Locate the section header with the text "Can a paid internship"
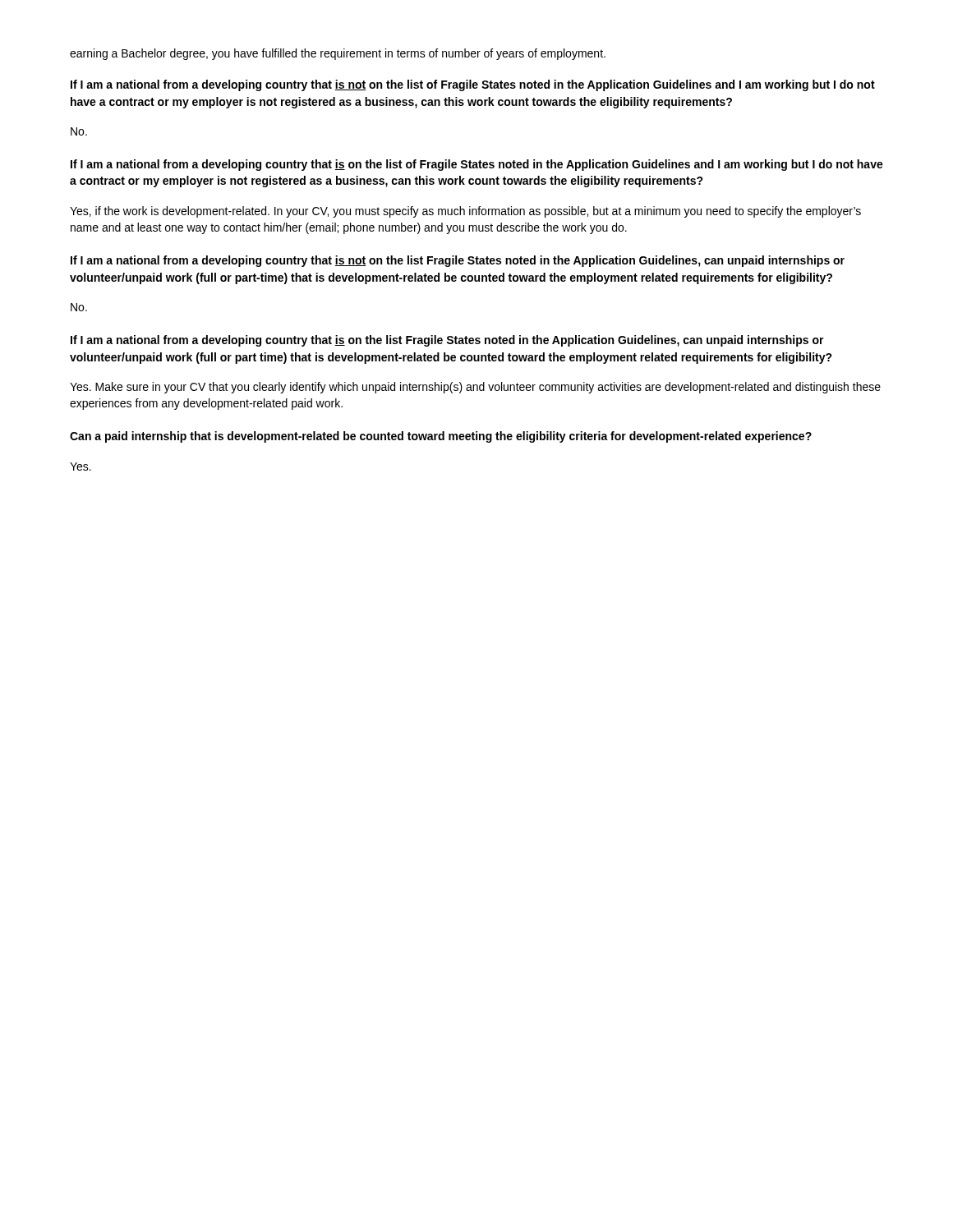This screenshot has width=953, height=1232. point(441,436)
